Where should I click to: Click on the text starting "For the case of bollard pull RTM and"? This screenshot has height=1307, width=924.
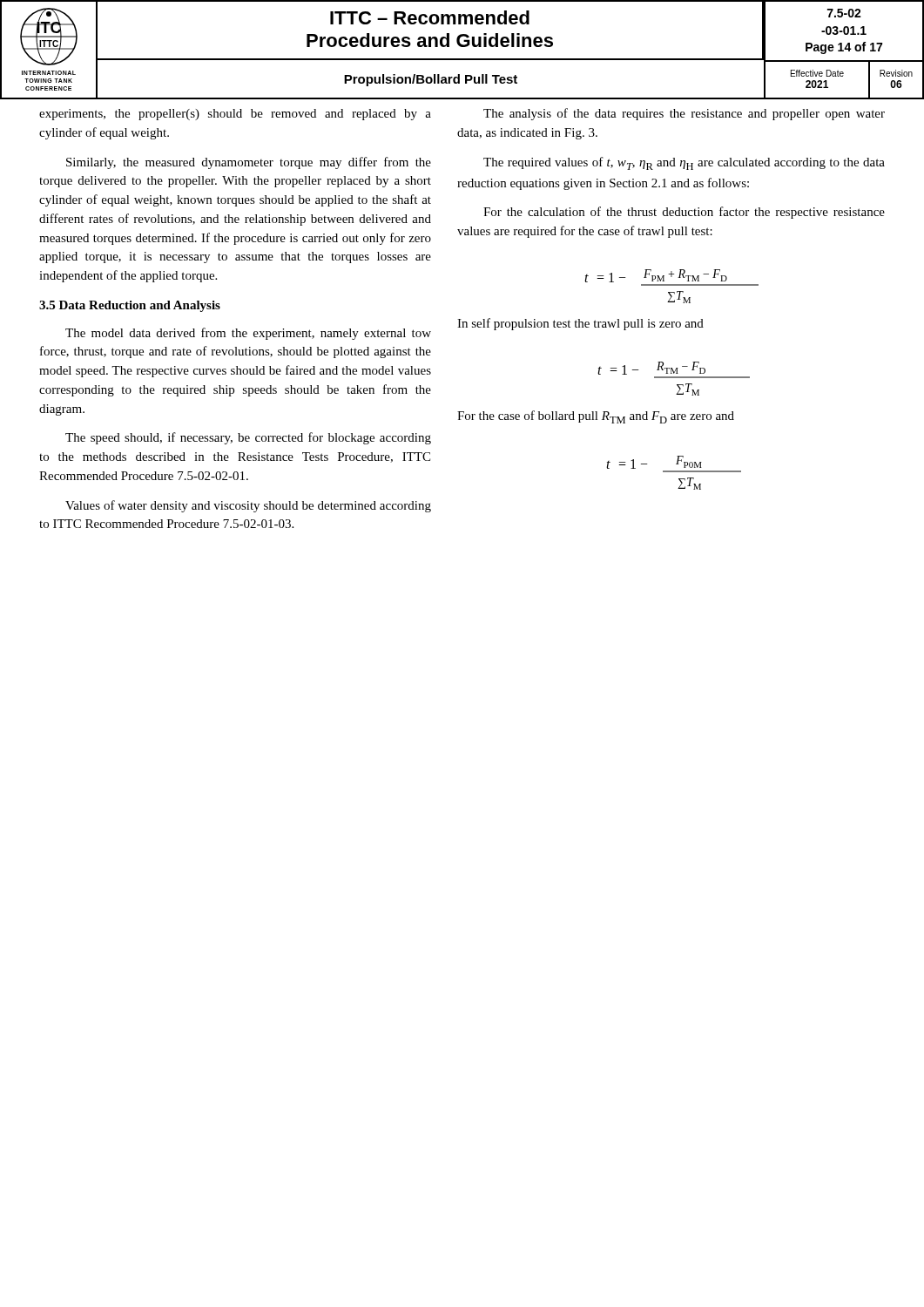(671, 417)
